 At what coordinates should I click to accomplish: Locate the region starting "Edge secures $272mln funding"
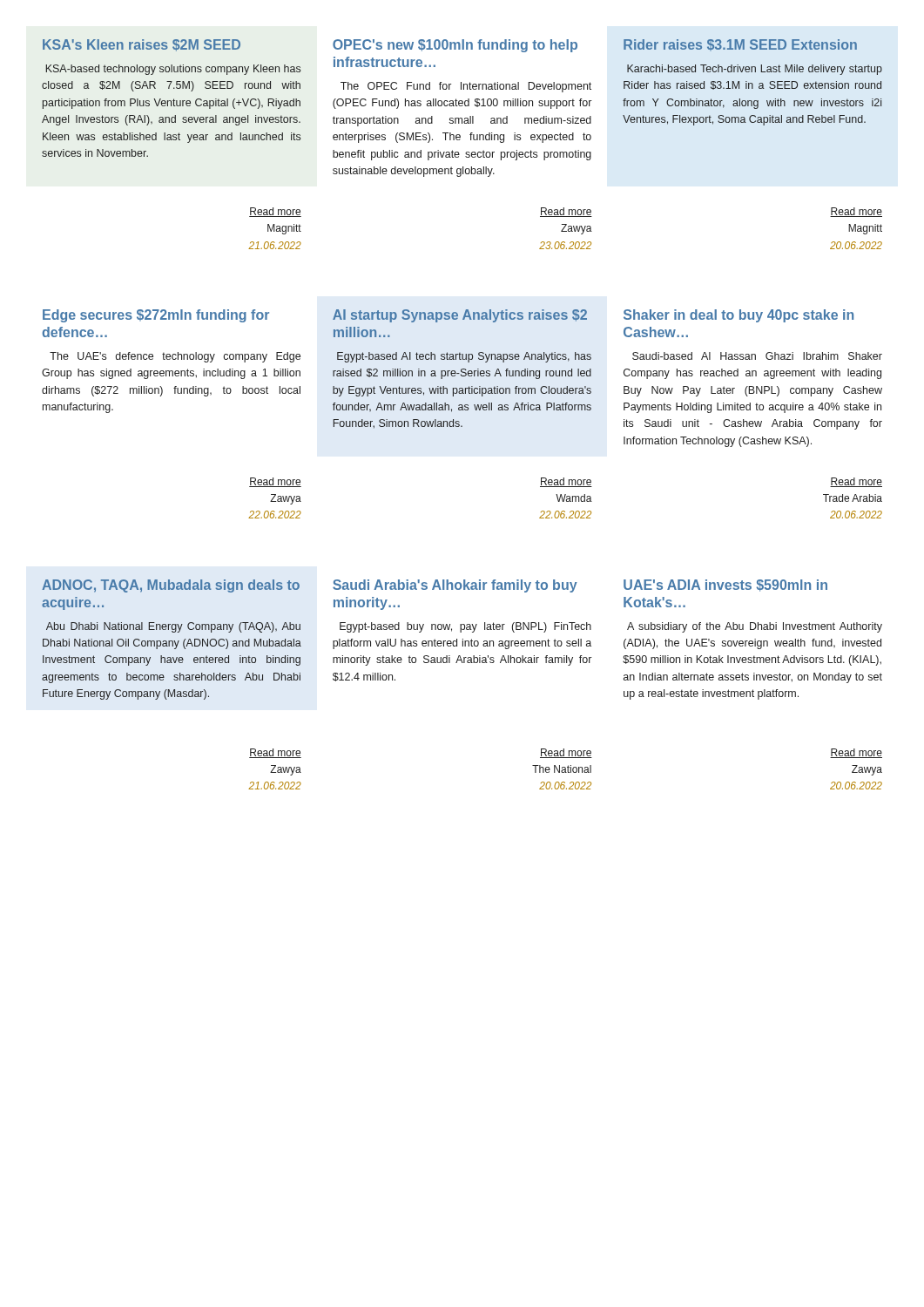click(156, 324)
